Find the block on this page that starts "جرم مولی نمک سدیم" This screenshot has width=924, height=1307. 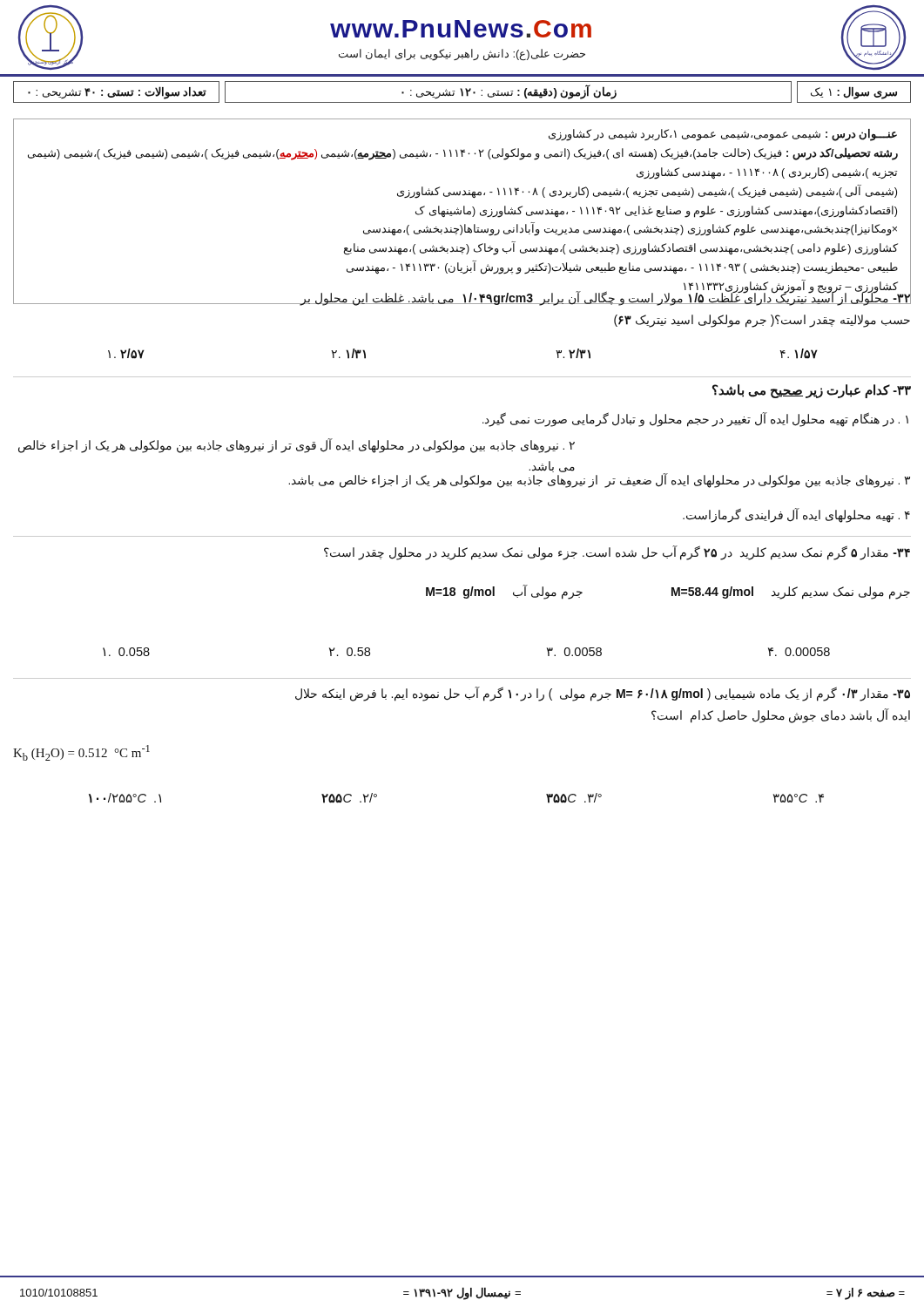462,592
